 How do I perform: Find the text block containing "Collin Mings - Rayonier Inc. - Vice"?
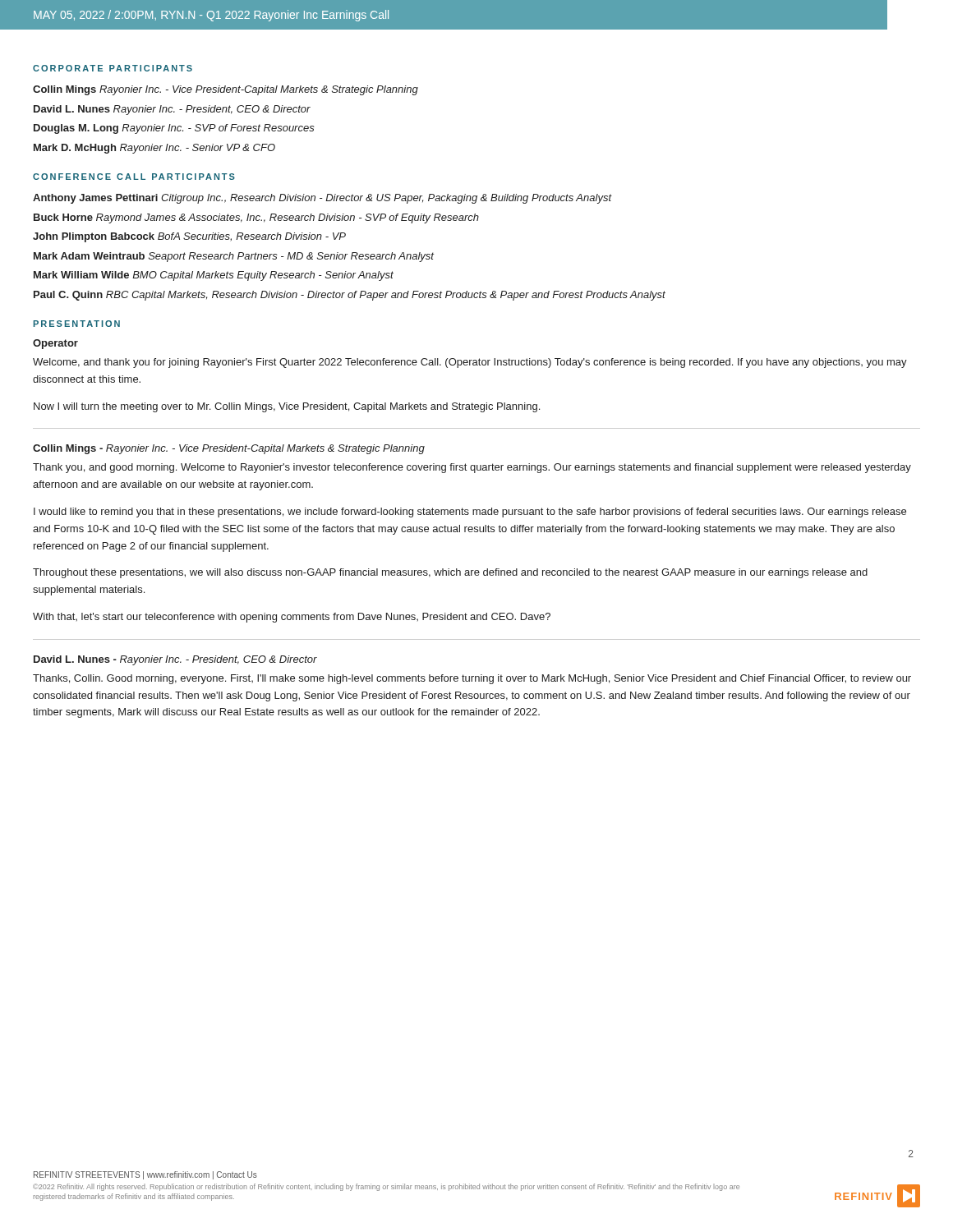(x=229, y=448)
